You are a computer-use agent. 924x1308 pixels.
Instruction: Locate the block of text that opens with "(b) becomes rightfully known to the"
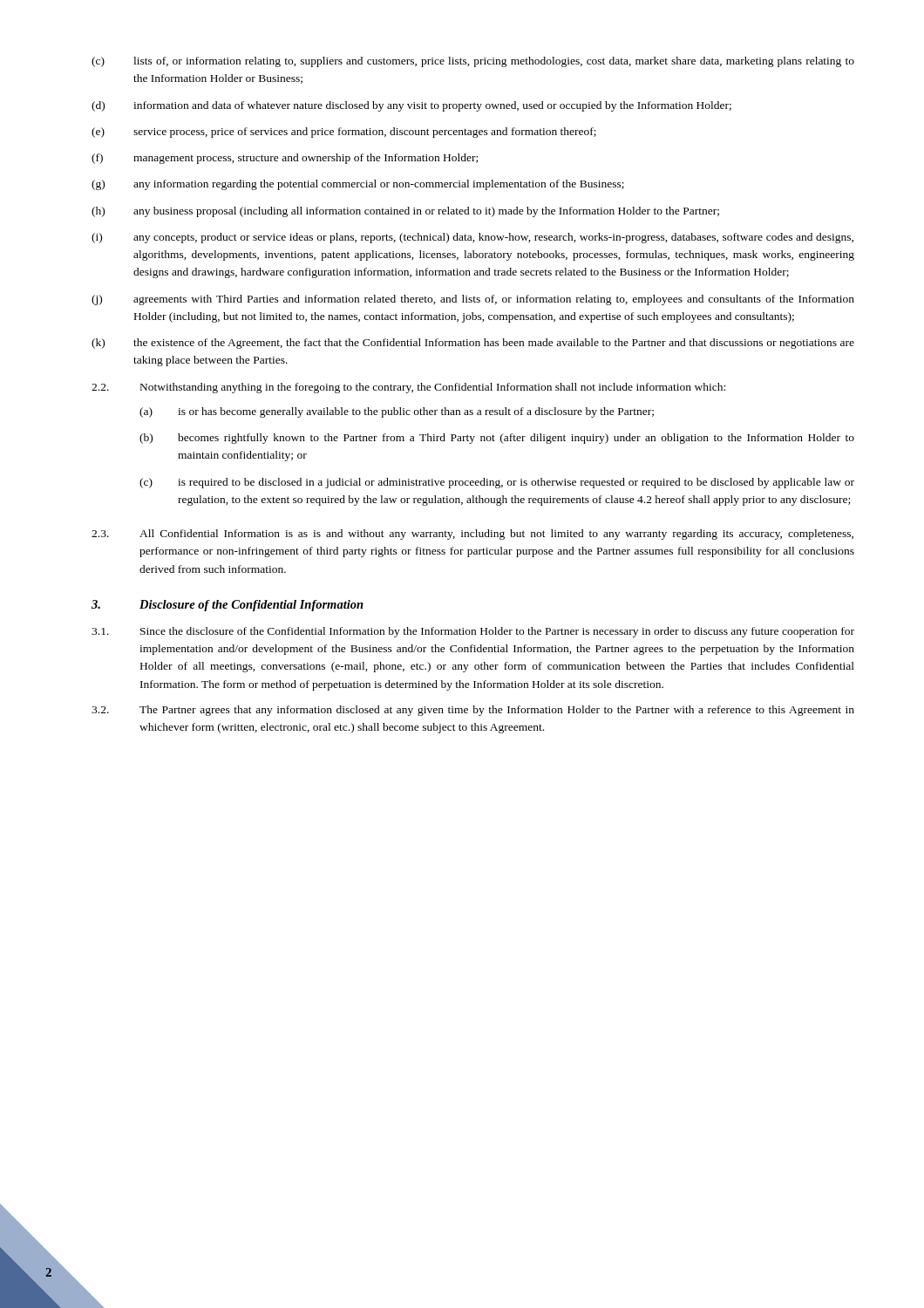497,447
